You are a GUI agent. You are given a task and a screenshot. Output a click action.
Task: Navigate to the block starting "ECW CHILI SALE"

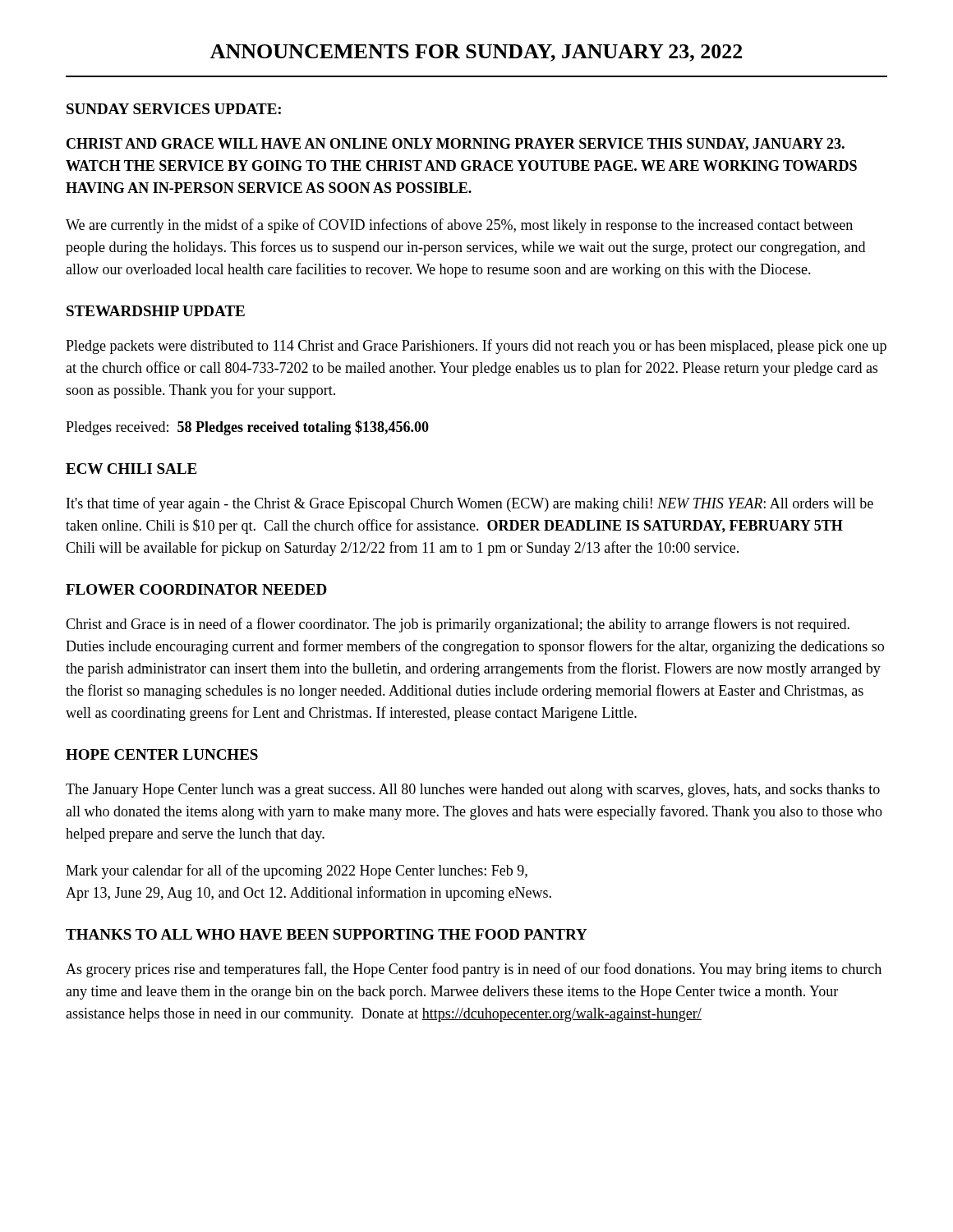point(132,469)
